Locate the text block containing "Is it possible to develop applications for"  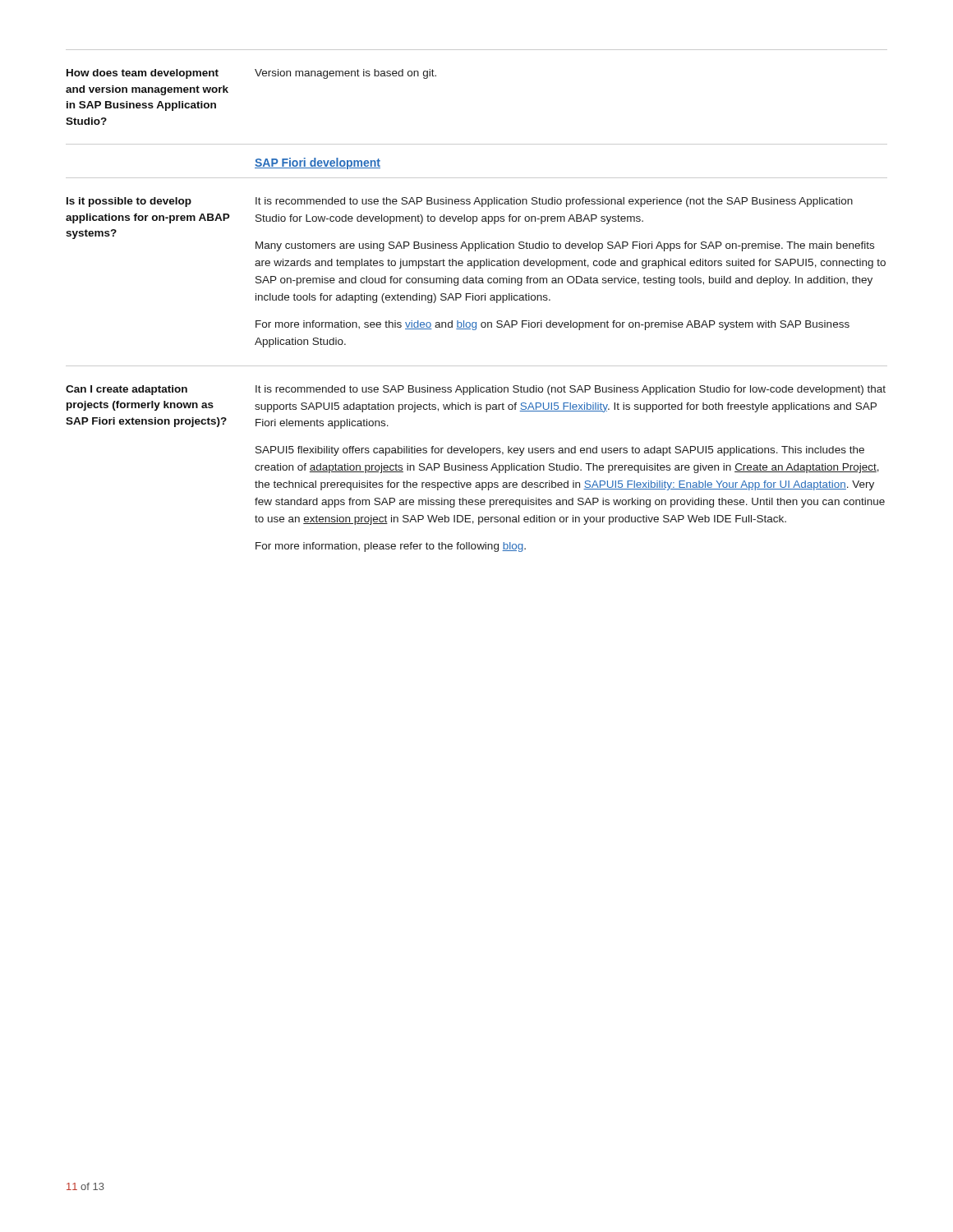(148, 217)
